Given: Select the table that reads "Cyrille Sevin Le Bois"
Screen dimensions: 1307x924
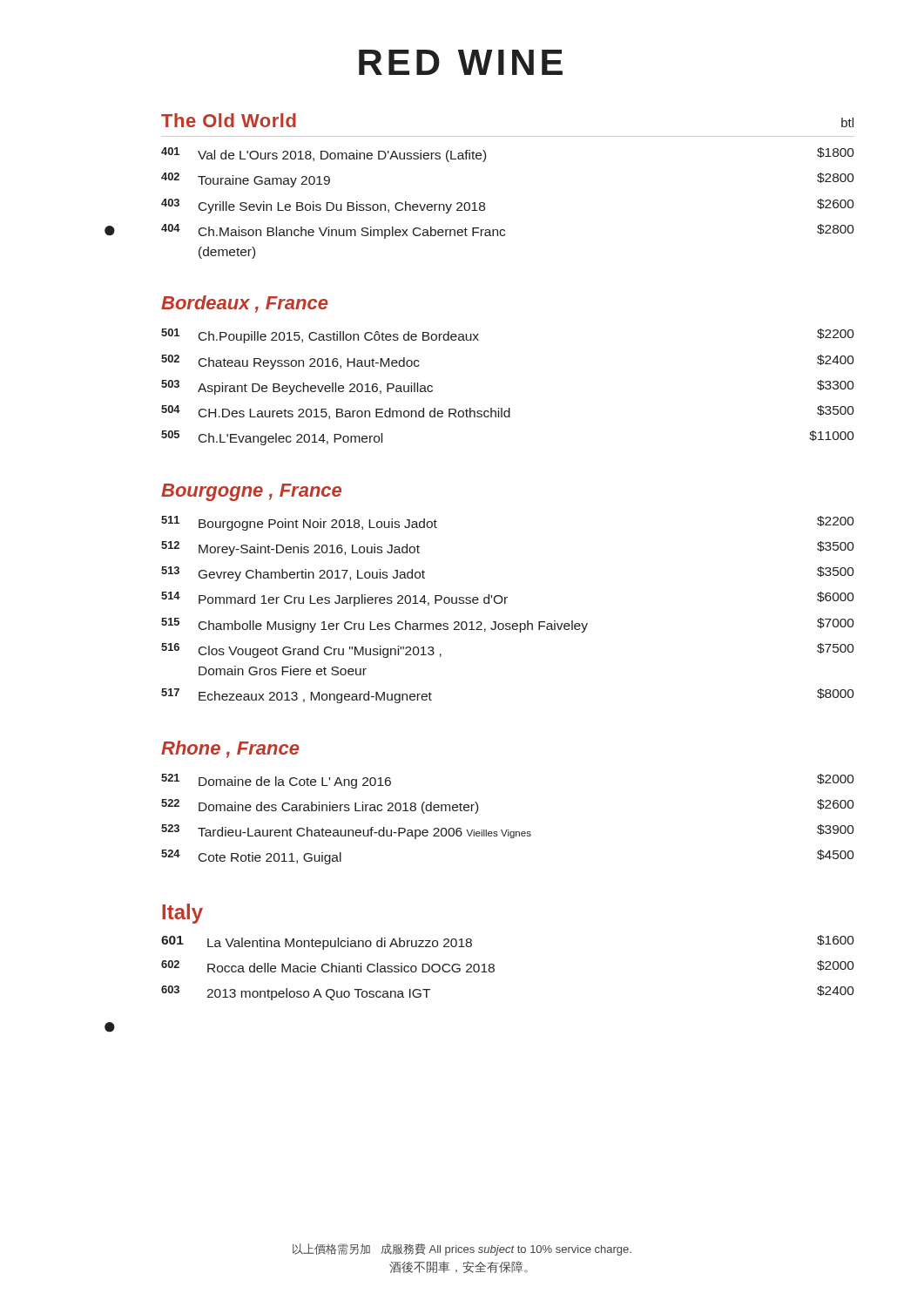Looking at the screenshot, I should 508,203.
